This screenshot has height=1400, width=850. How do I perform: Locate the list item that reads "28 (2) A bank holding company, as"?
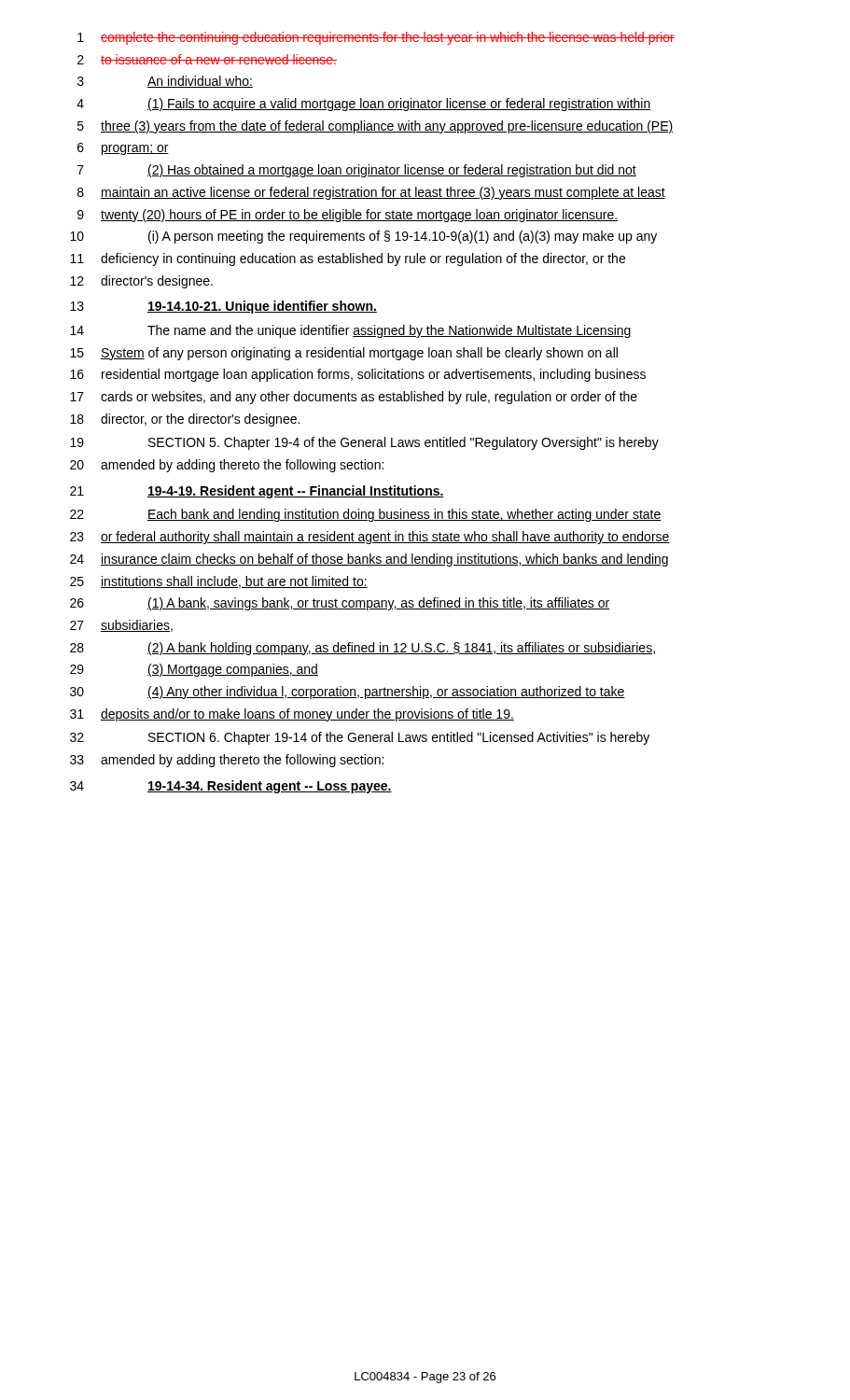[x=425, y=648]
